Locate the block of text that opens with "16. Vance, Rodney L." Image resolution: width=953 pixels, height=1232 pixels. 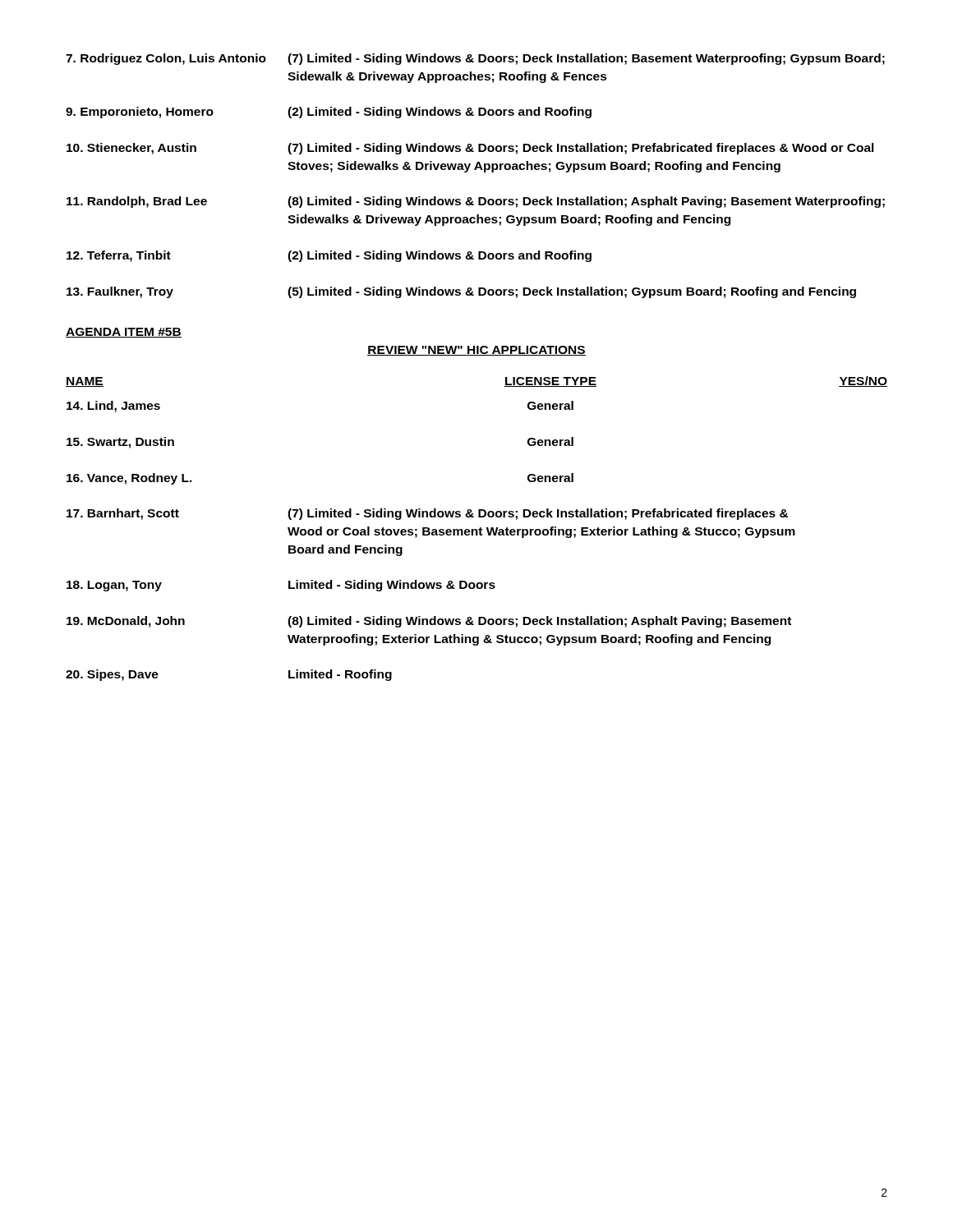click(125, 480)
